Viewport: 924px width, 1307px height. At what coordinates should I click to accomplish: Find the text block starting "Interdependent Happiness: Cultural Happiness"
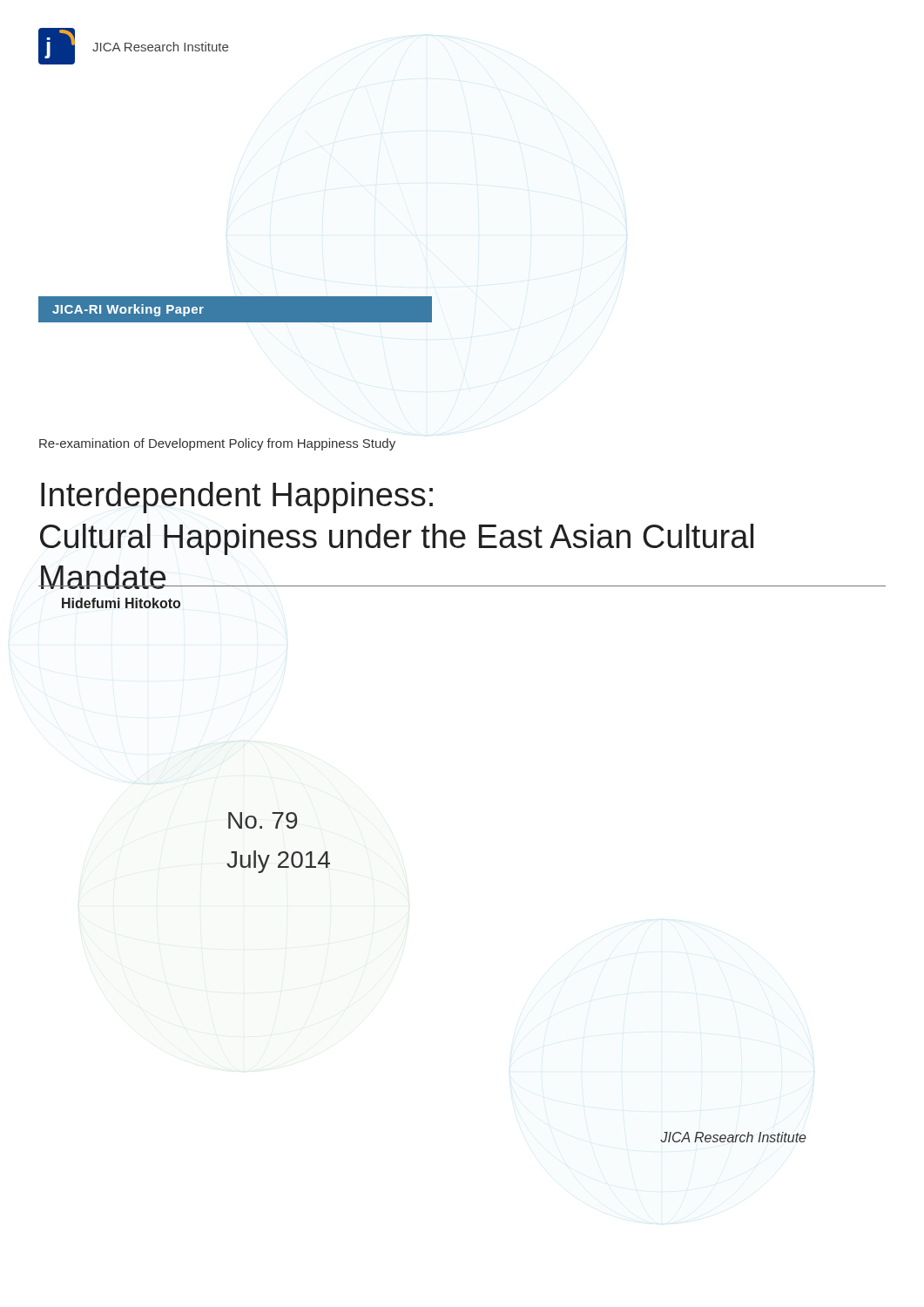[x=462, y=537]
